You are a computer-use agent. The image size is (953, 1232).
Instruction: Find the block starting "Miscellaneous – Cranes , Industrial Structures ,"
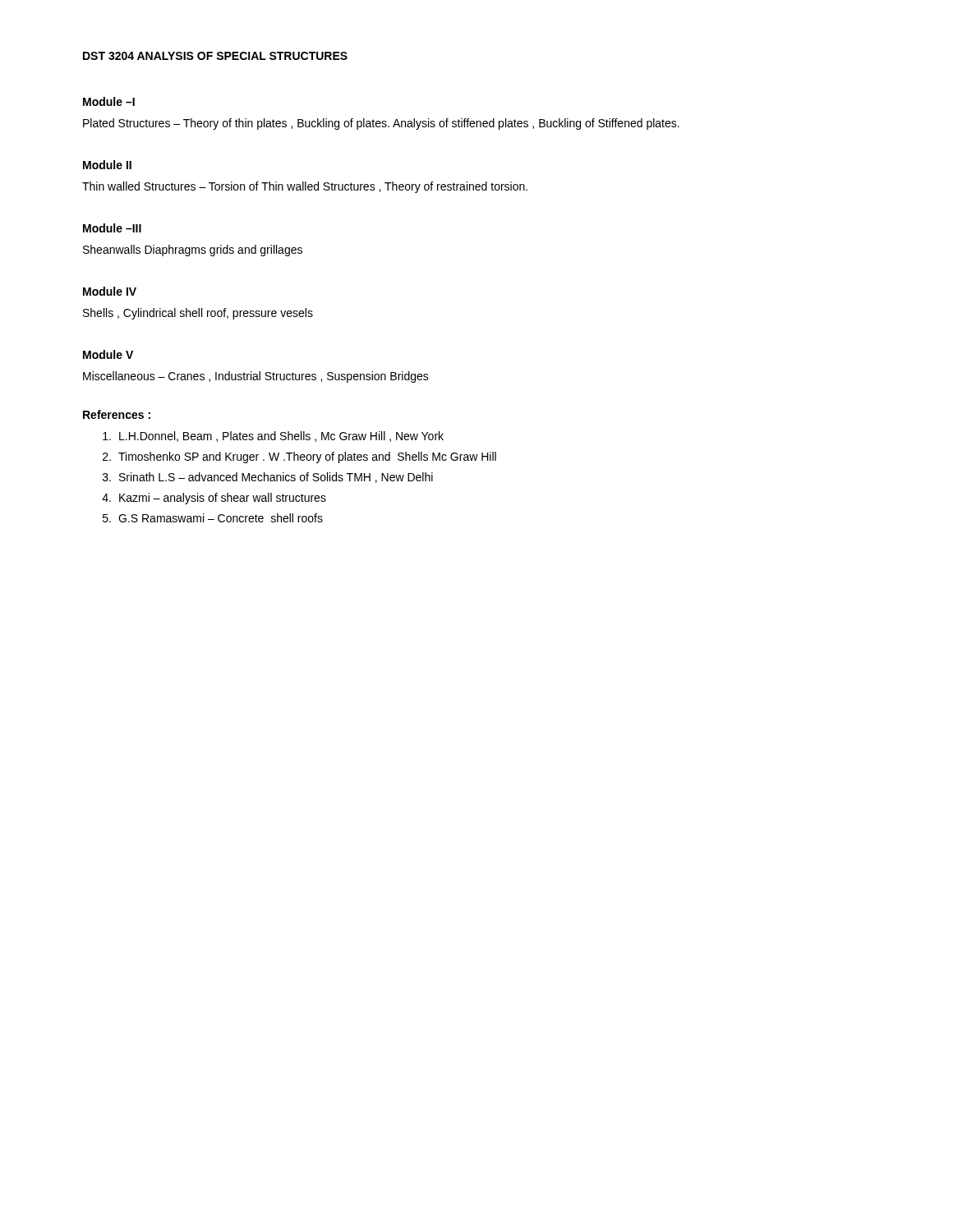(255, 376)
